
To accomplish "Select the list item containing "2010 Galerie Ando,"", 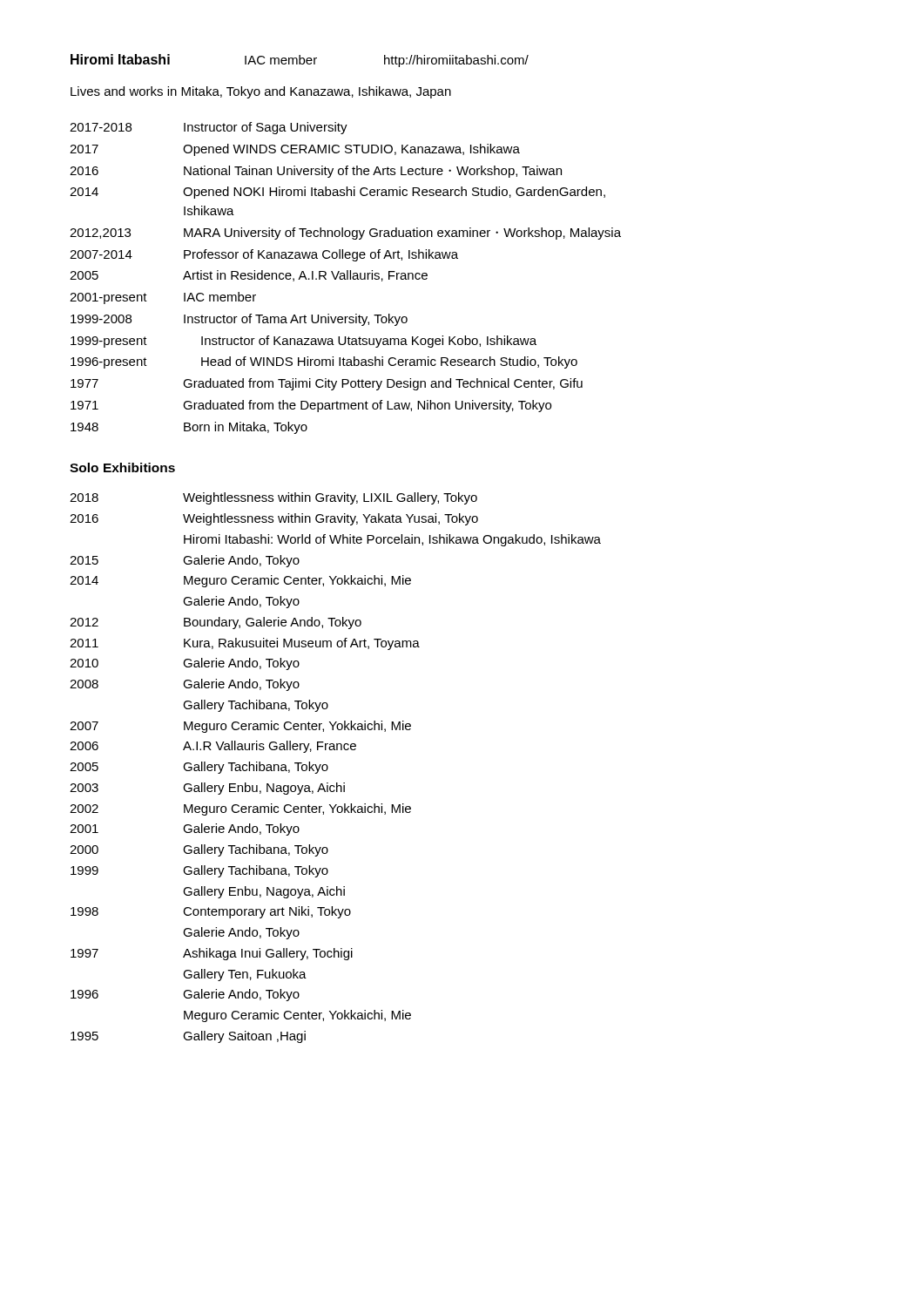I will (185, 664).
